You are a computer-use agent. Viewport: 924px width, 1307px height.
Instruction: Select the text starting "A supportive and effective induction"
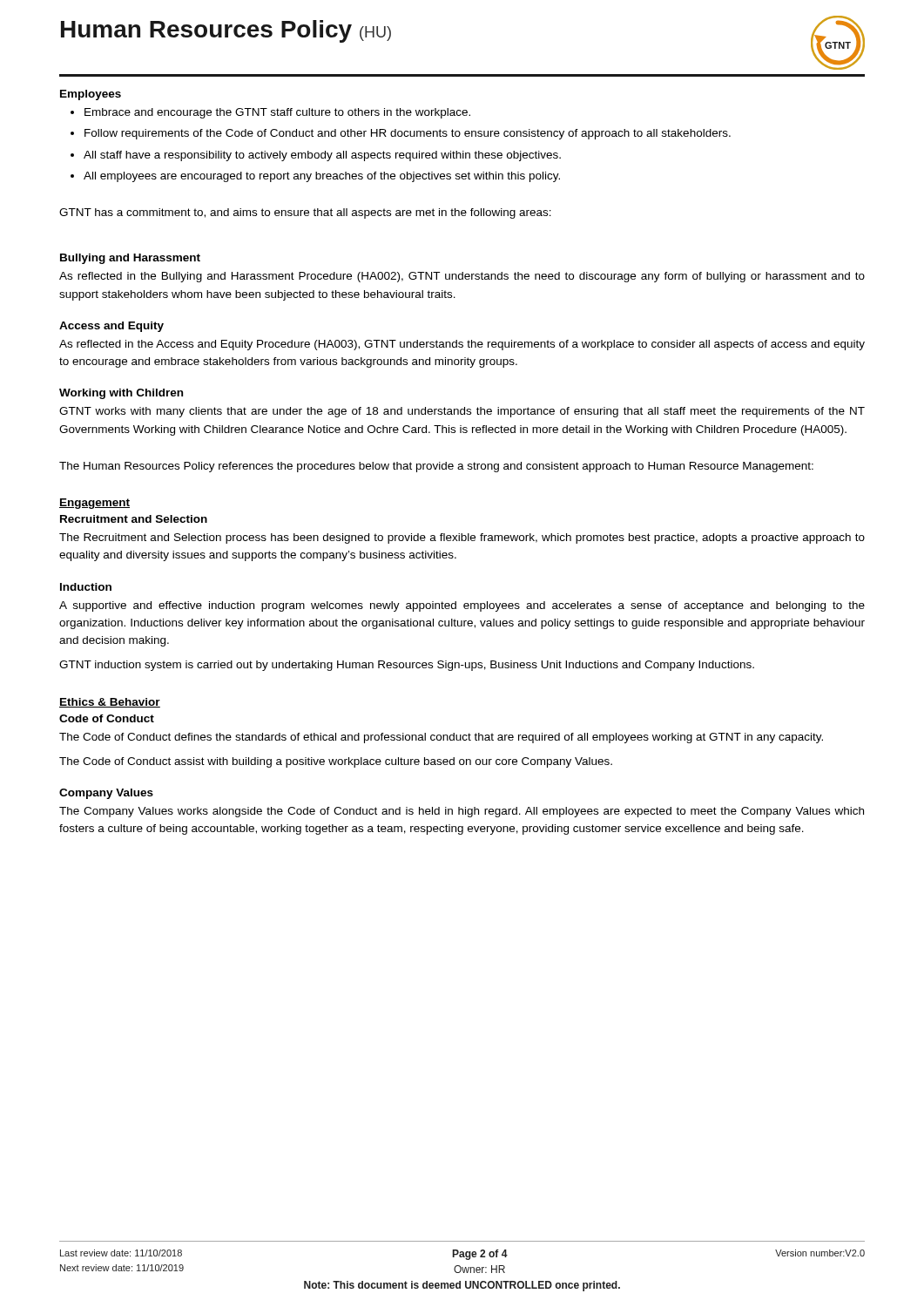click(462, 622)
